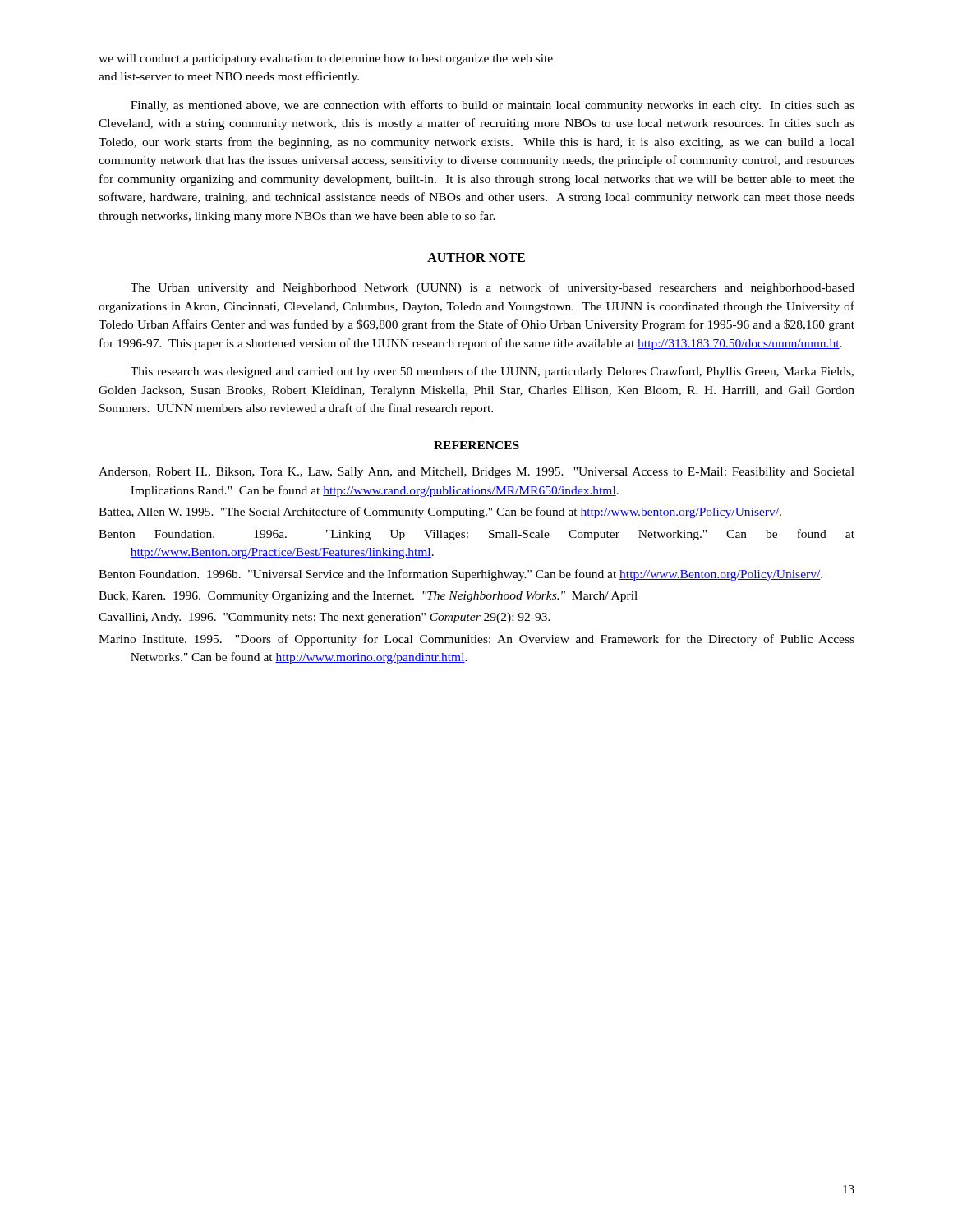Screen dimensions: 1232x953
Task: Find the element starting "Benton Foundation. 1996b. "Universal Service"
Action: coord(461,573)
